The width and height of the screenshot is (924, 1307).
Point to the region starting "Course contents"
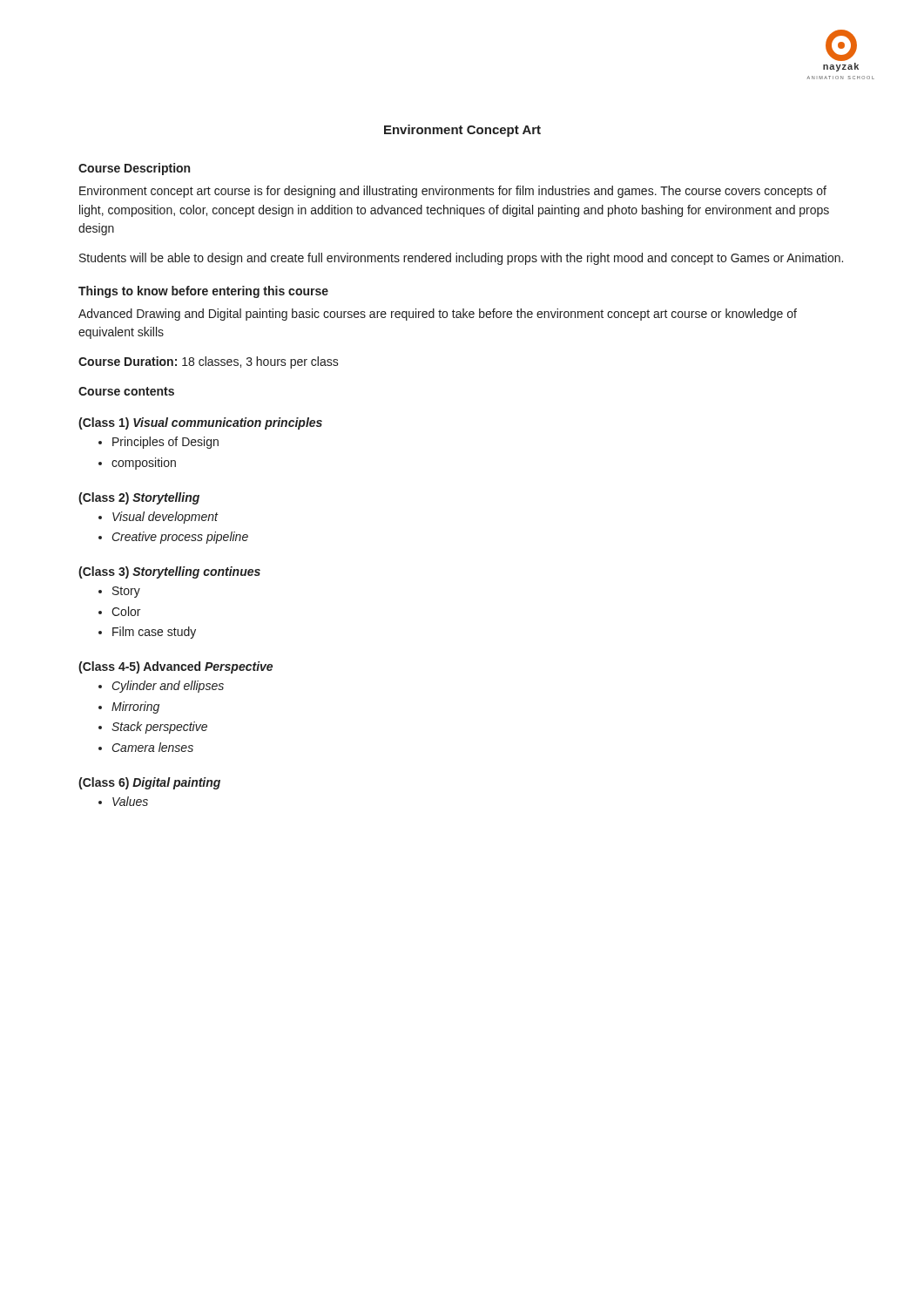pos(126,391)
